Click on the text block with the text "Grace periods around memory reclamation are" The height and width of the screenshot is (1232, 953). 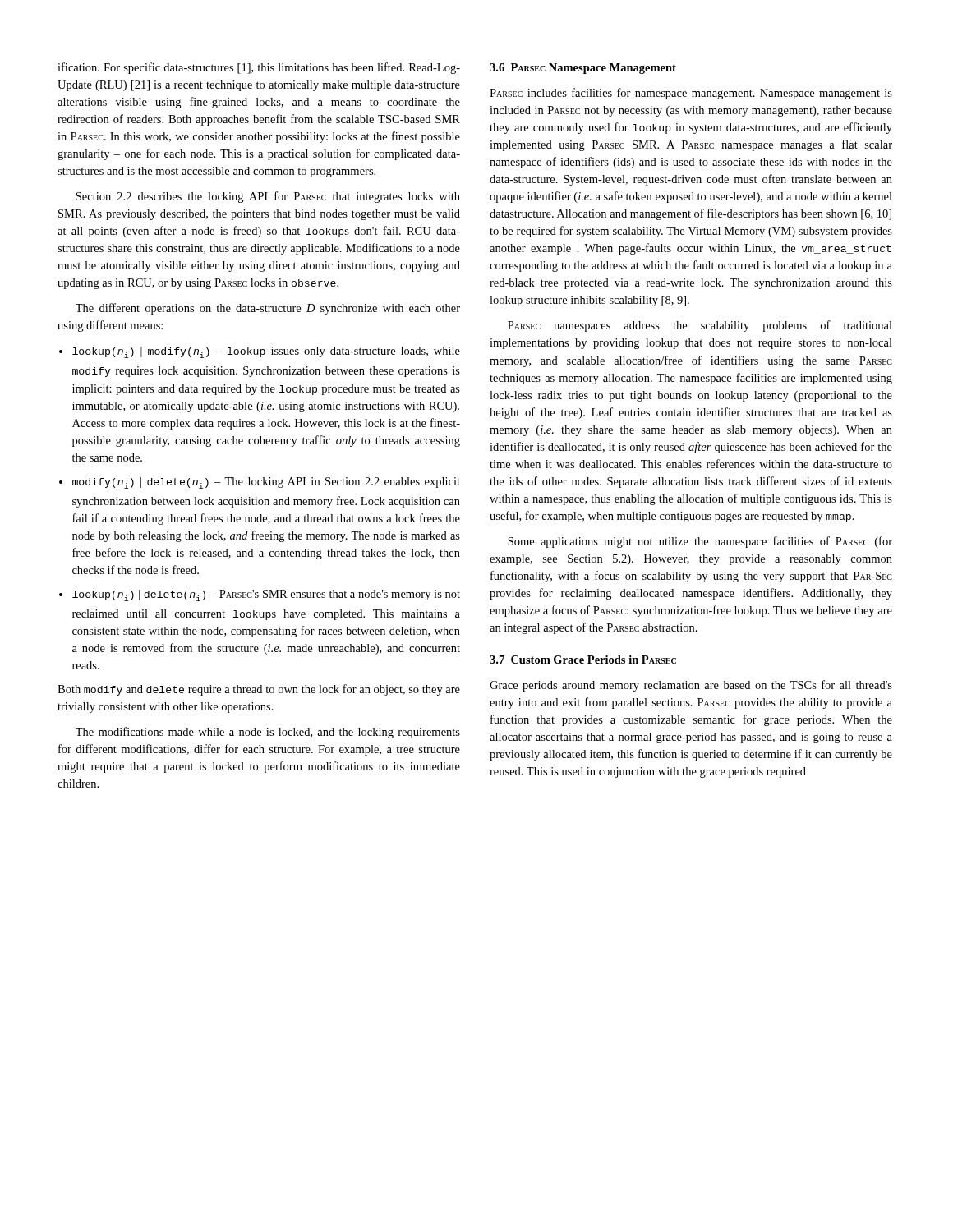(x=691, y=728)
